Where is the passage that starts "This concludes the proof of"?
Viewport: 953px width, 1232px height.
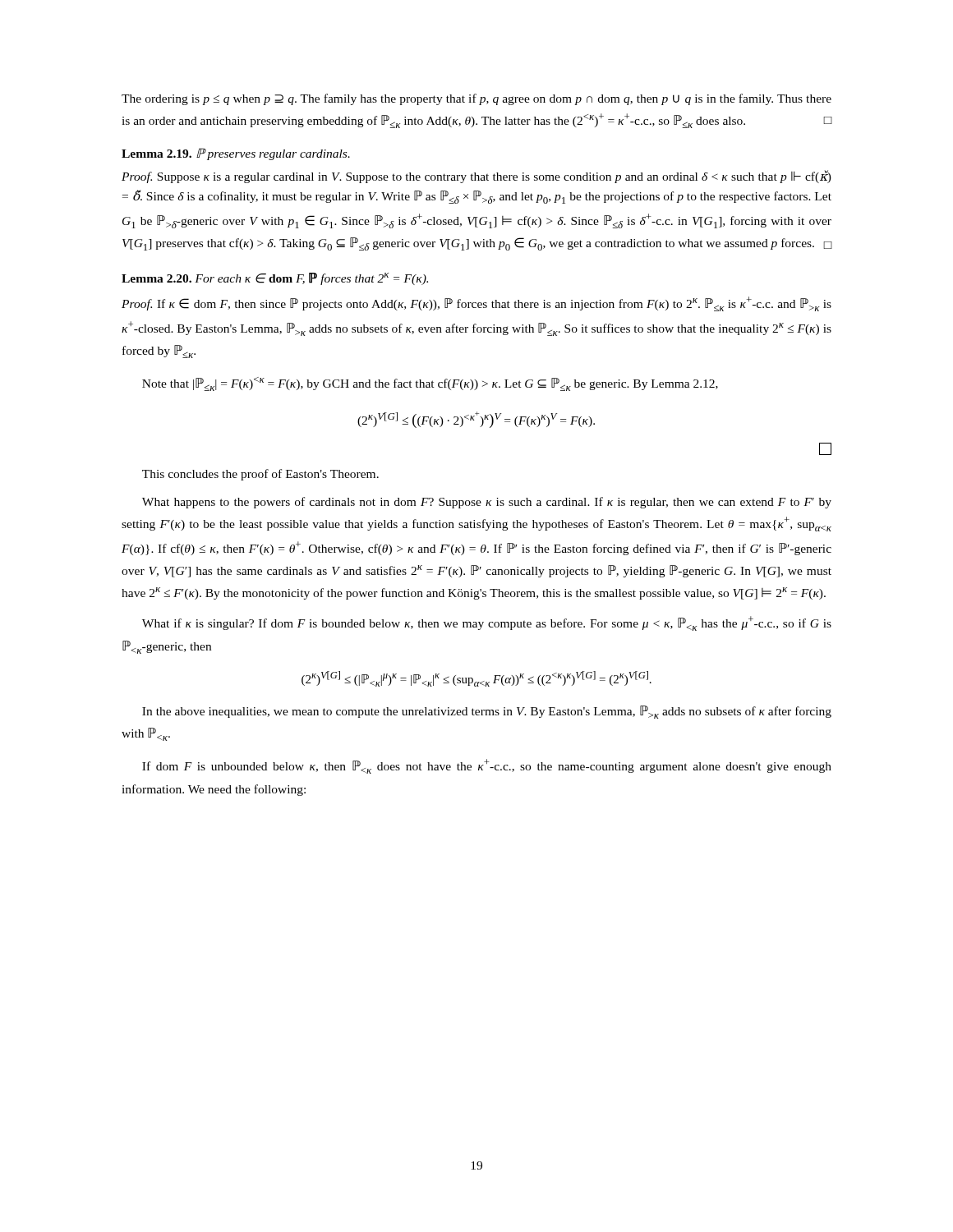476,561
